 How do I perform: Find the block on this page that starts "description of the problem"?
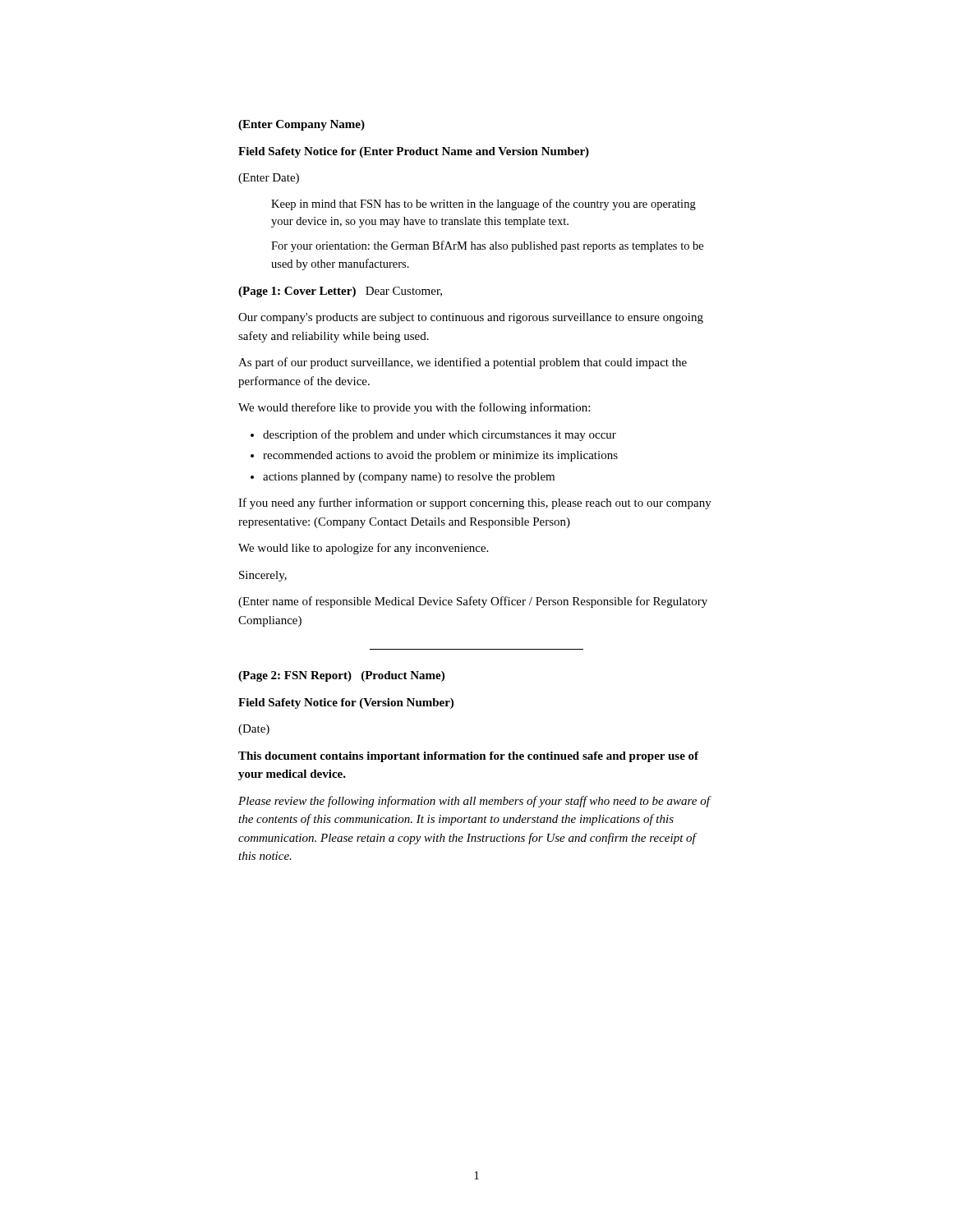(x=476, y=455)
